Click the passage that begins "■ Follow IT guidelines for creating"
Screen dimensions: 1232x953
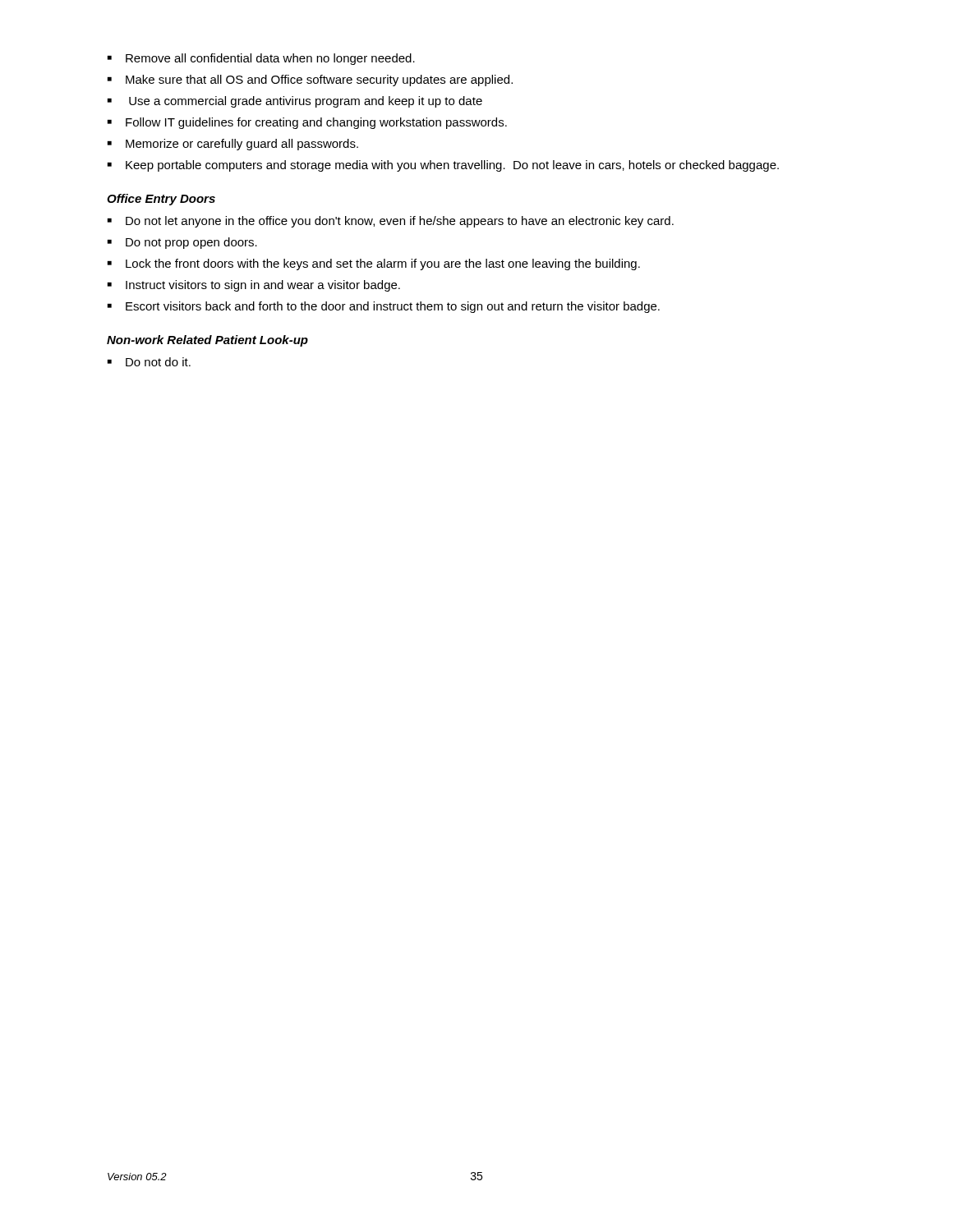click(x=489, y=122)
